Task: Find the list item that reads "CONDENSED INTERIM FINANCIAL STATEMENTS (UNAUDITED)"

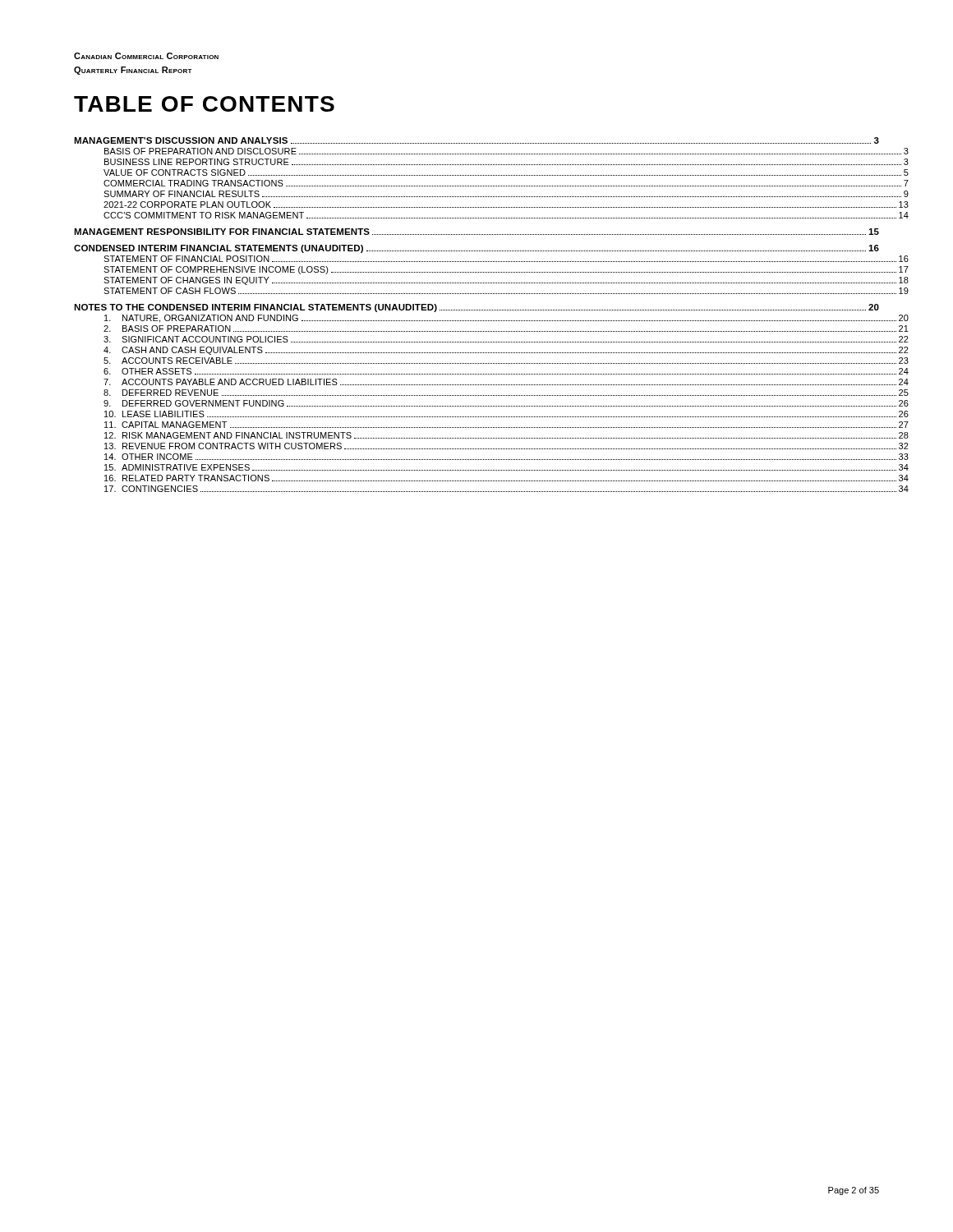Action: 476,248
